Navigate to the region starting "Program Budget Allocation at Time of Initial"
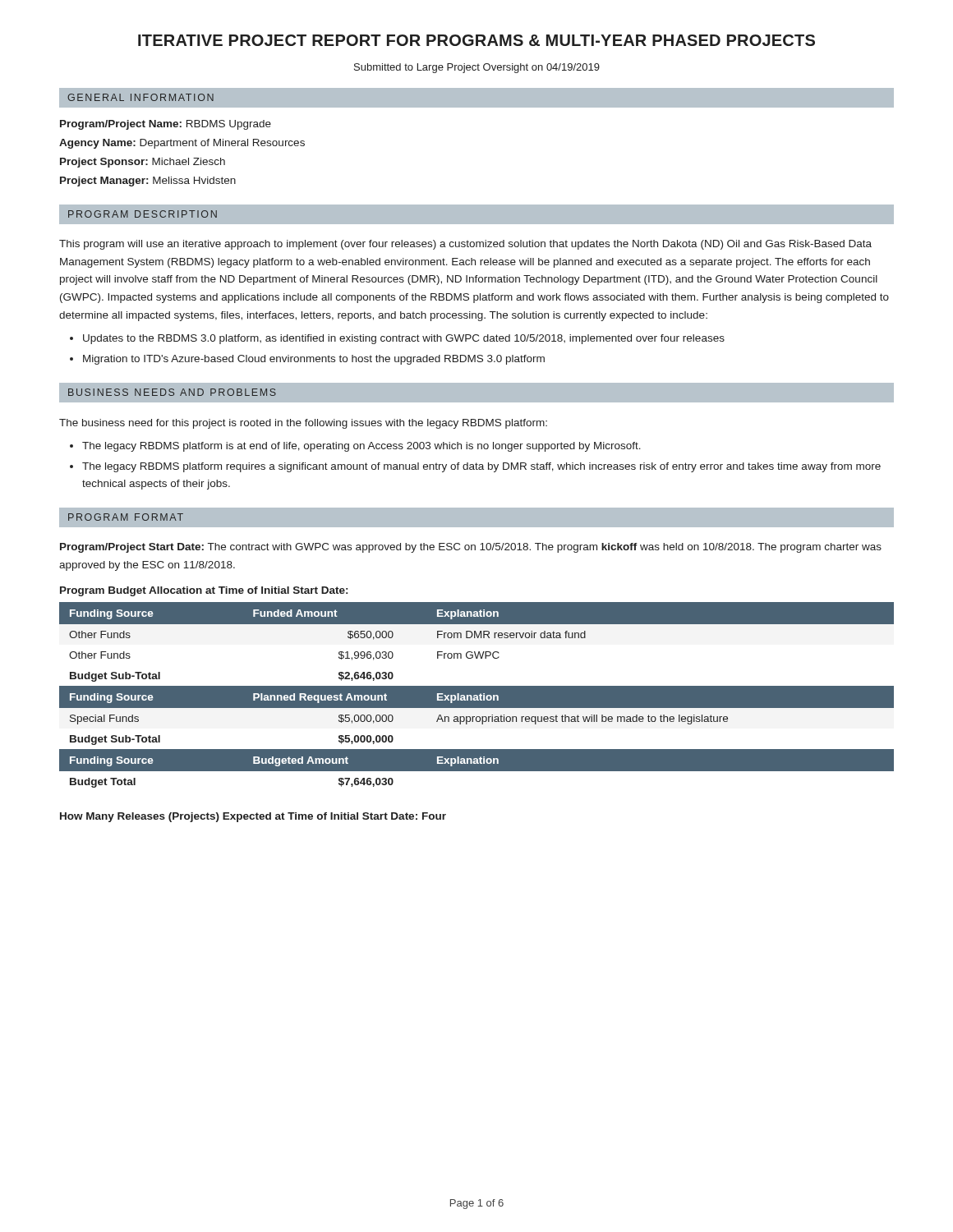This screenshot has width=953, height=1232. tap(204, 591)
